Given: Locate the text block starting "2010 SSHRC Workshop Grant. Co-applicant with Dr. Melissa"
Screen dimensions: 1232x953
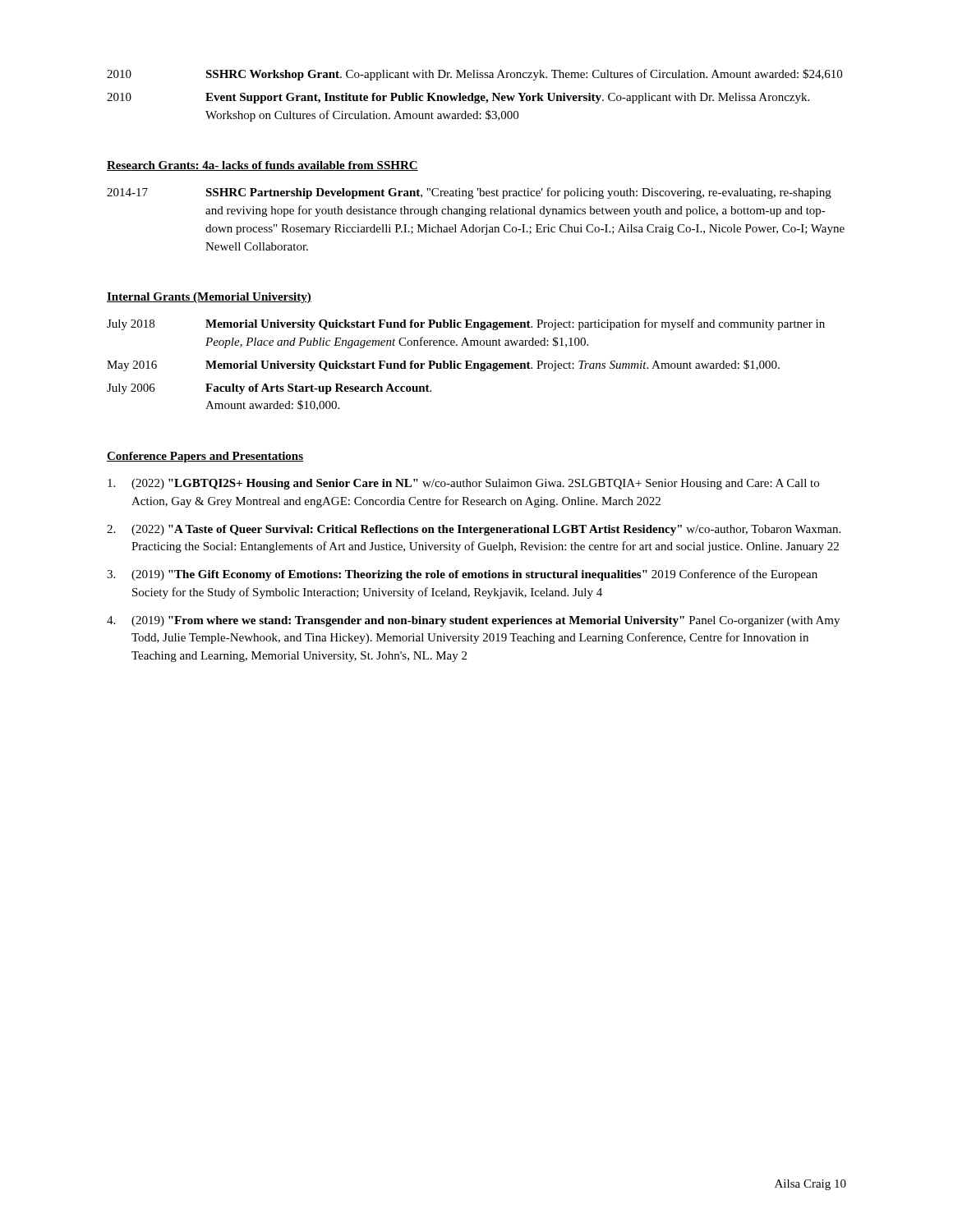Looking at the screenshot, I should tap(476, 75).
